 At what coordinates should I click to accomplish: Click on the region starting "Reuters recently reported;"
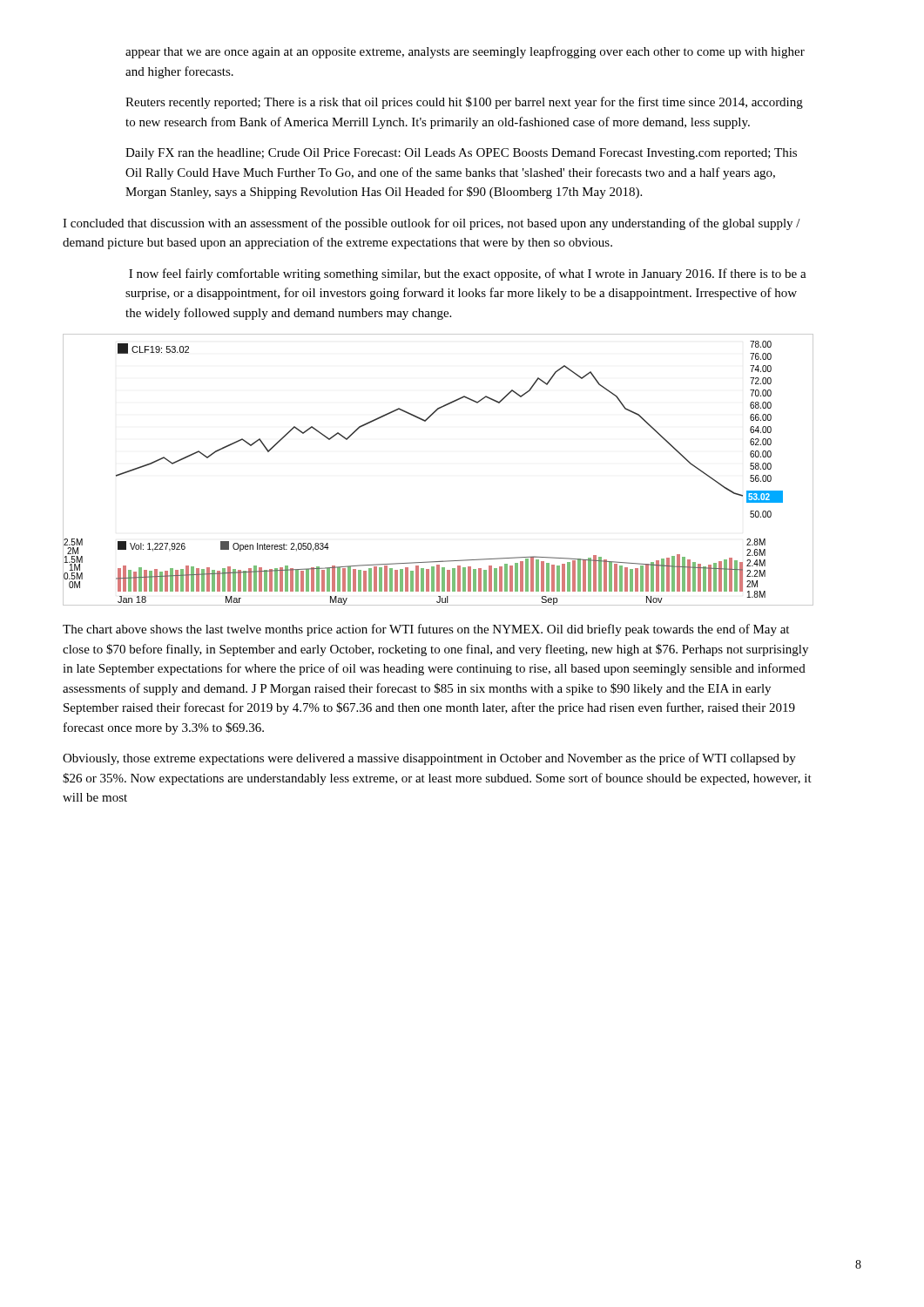[469, 112]
